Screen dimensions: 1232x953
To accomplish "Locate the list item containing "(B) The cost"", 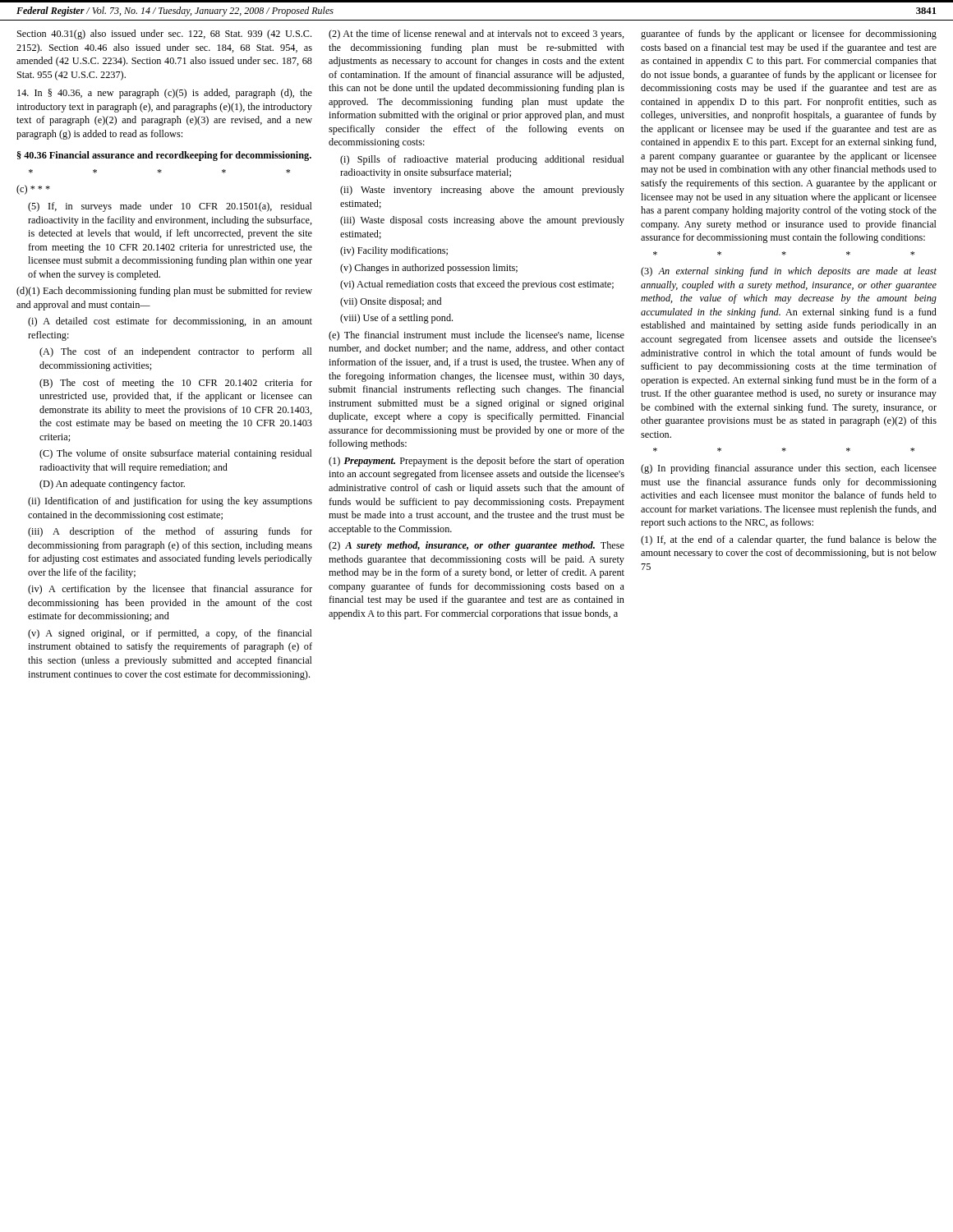I will pyautogui.click(x=176, y=410).
